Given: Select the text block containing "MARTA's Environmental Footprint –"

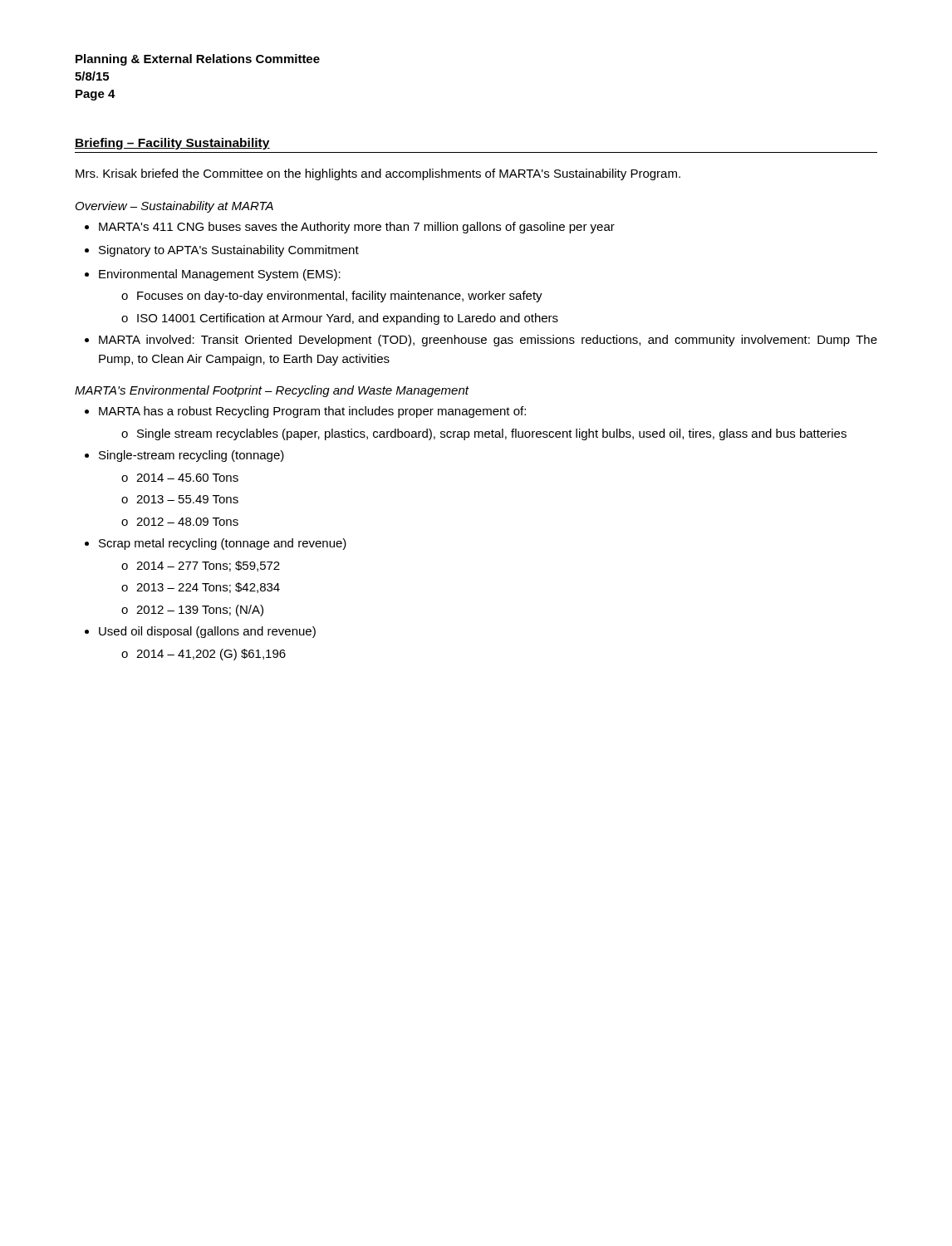Looking at the screenshot, I should [x=272, y=390].
